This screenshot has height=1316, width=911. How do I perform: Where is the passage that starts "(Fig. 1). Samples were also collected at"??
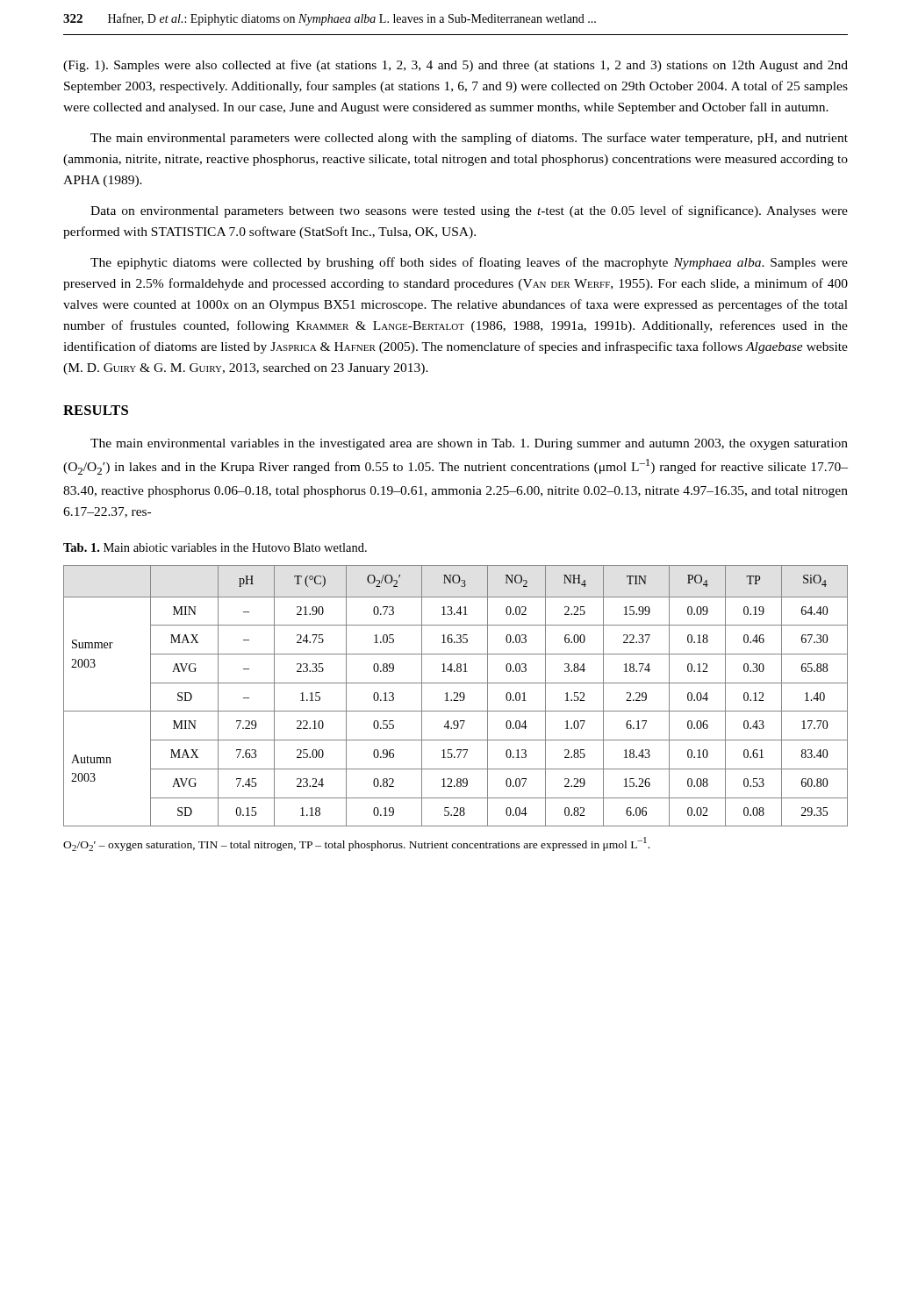tap(456, 86)
